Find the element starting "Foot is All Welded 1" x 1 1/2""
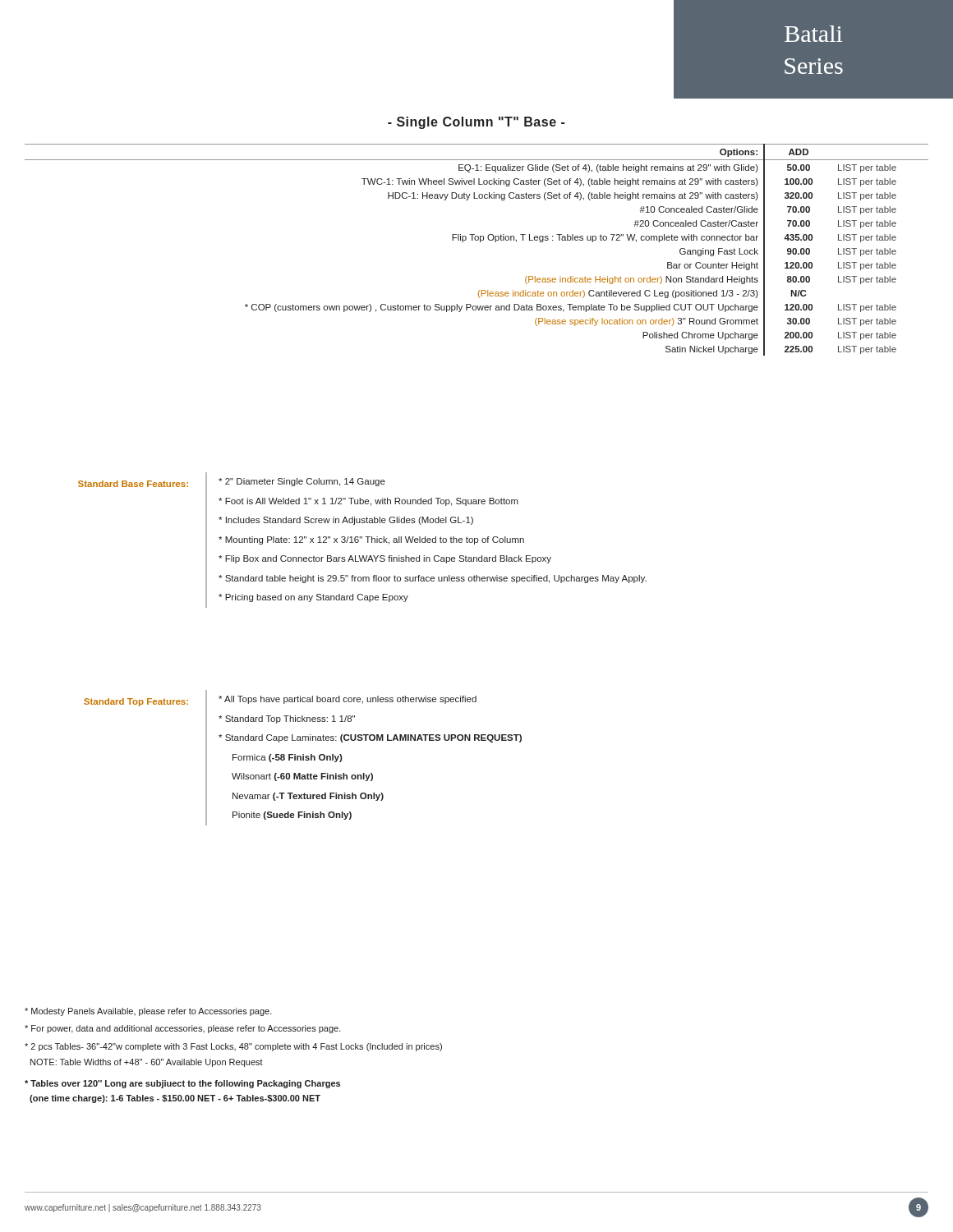The height and width of the screenshot is (1232, 953). 368,501
